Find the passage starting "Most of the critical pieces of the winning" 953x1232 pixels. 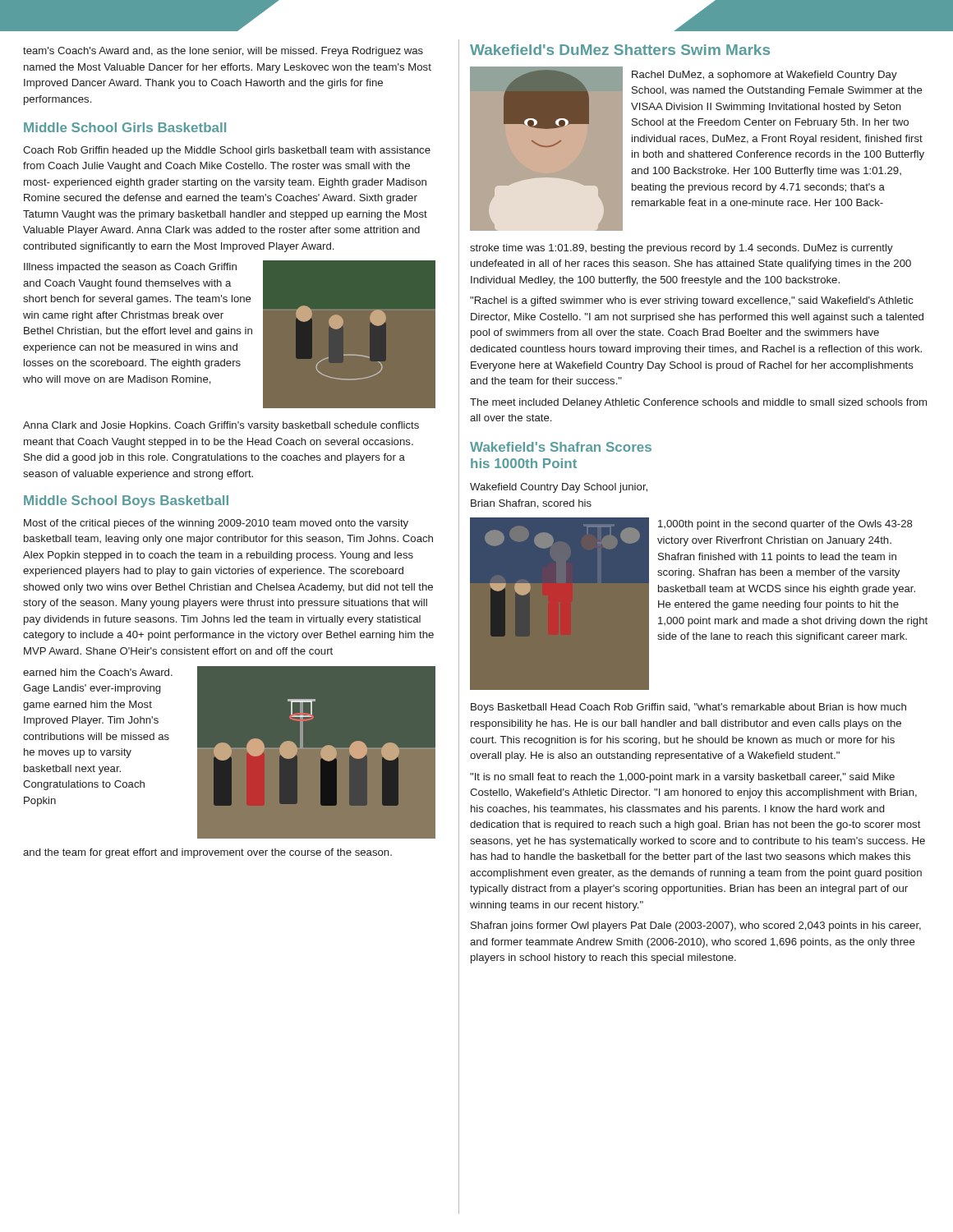click(x=229, y=587)
